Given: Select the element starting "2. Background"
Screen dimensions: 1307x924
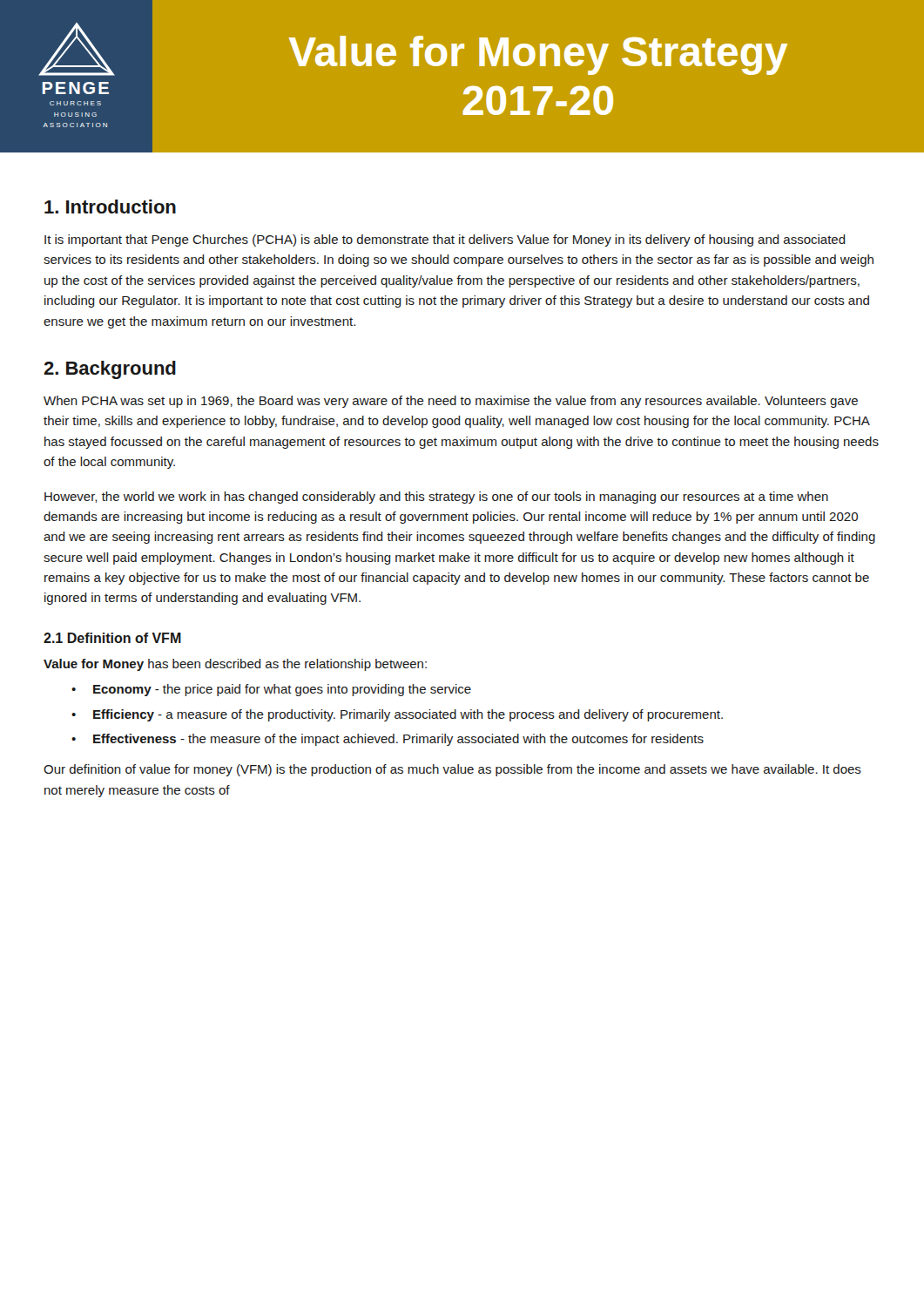Looking at the screenshot, I should (110, 368).
